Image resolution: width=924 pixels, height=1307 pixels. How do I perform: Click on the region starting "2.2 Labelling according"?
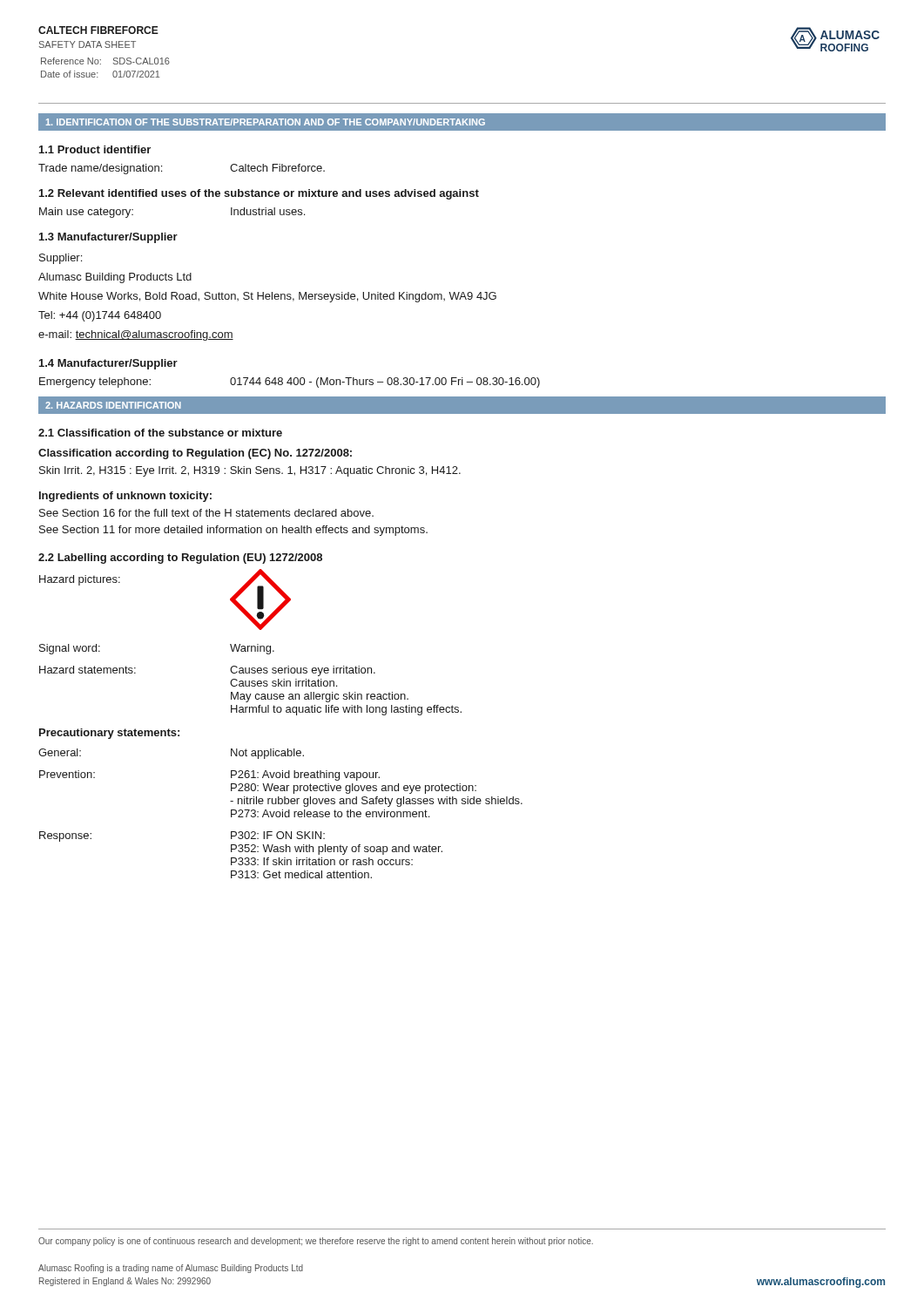click(x=180, y=559)
